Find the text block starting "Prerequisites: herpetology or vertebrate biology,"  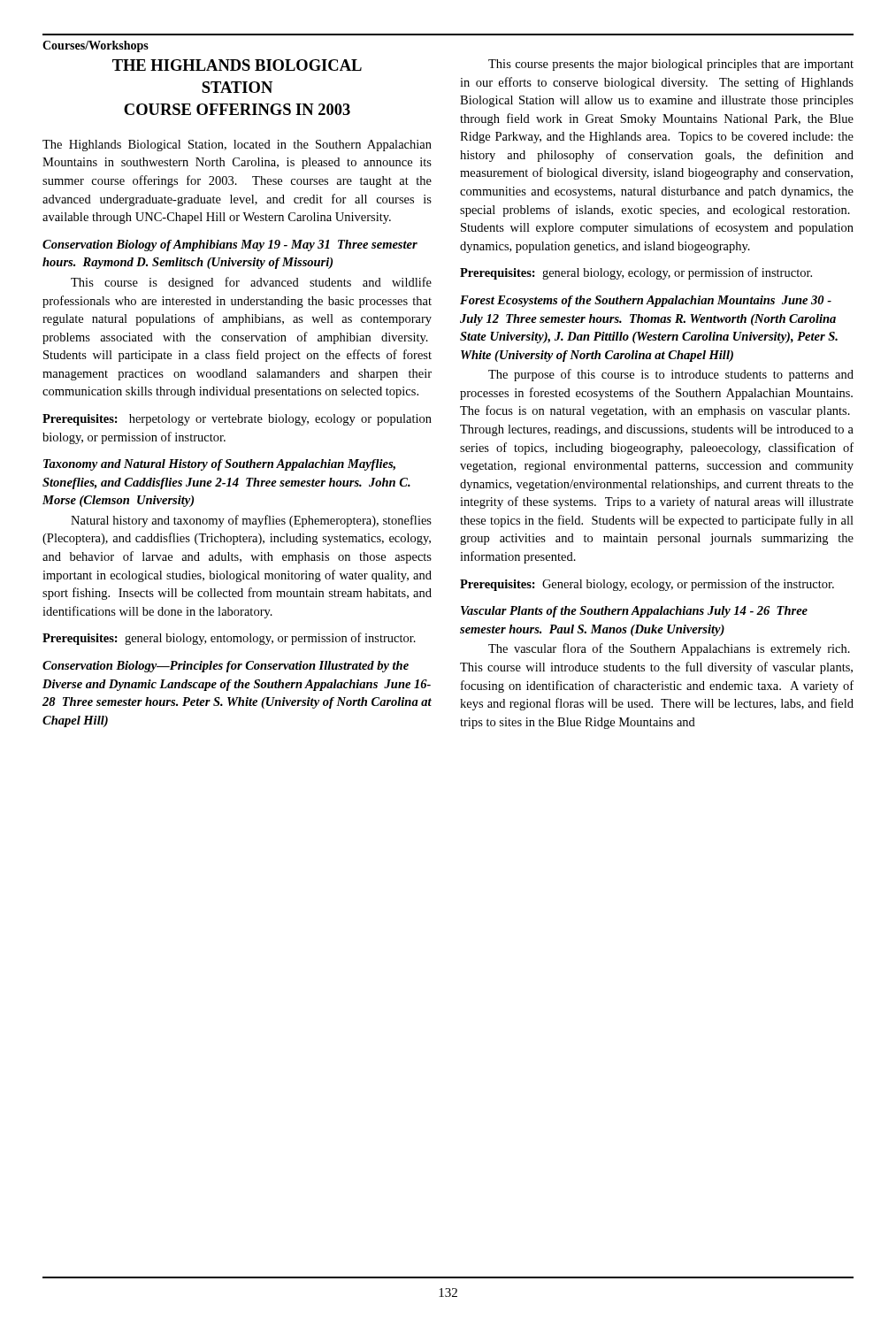tap(237, 428)
